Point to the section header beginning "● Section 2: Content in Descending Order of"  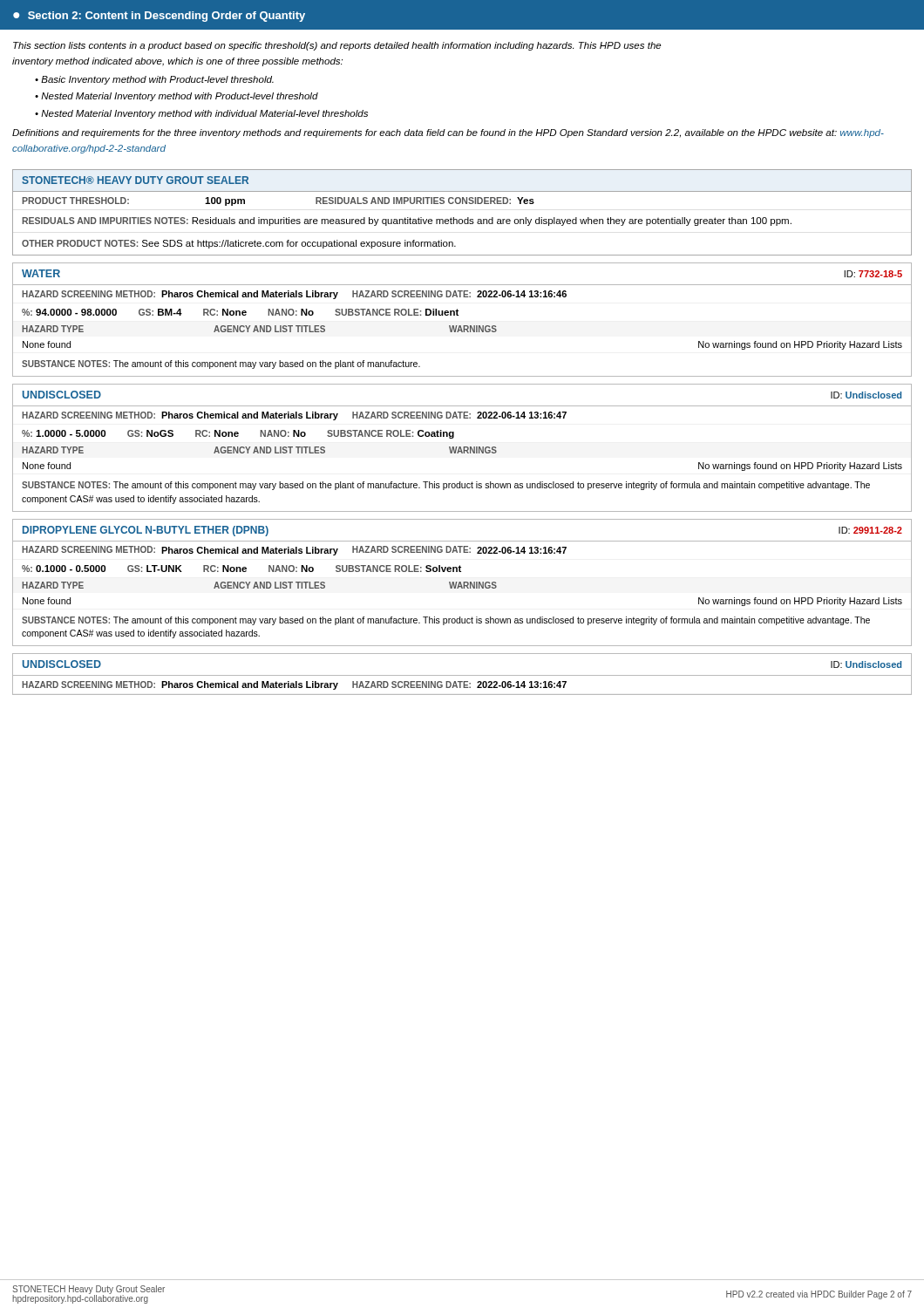click(x=159, y=15)
